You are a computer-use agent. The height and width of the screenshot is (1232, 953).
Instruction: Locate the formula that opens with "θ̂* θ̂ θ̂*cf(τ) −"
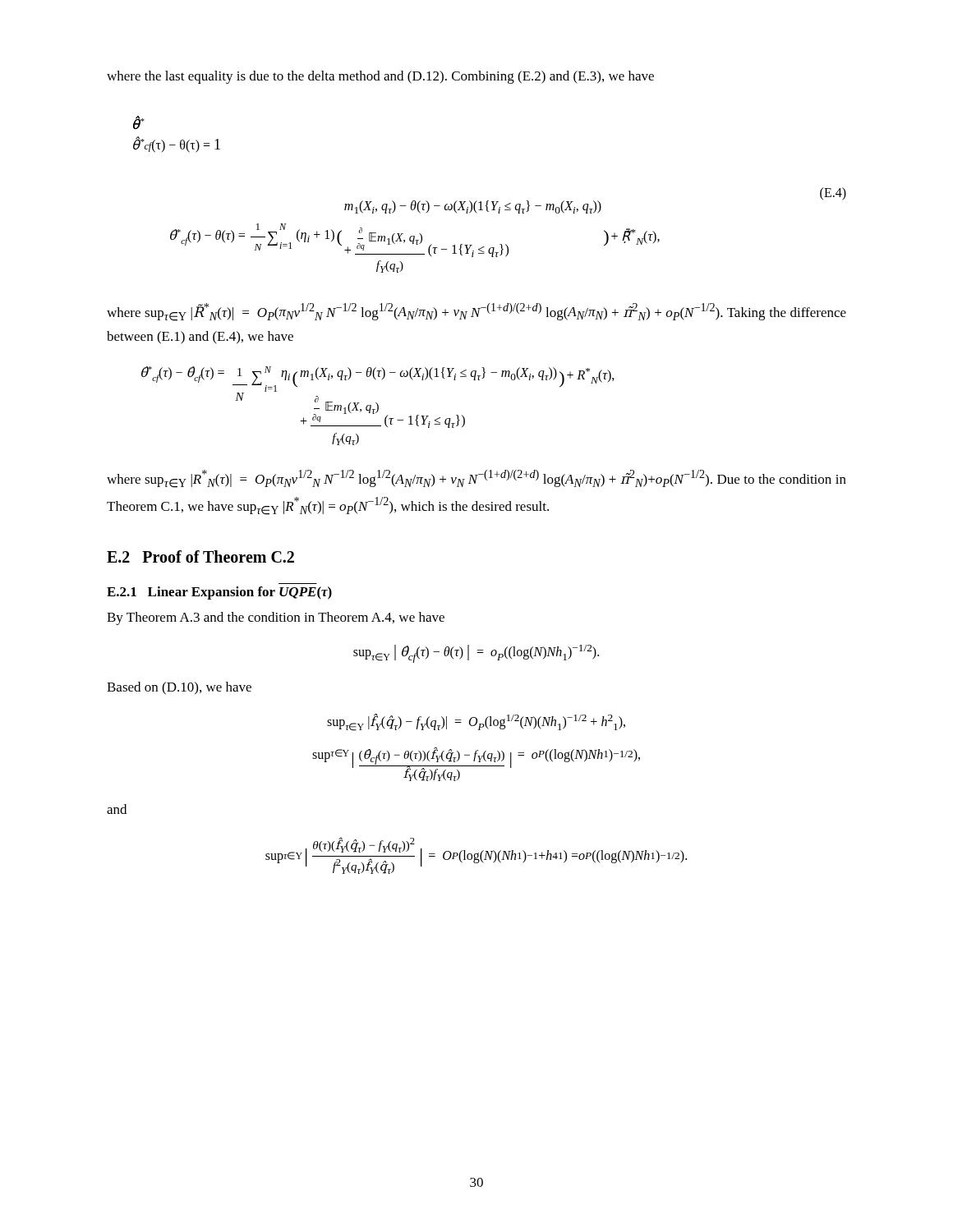pyautogui.click(x=476, y=193)
